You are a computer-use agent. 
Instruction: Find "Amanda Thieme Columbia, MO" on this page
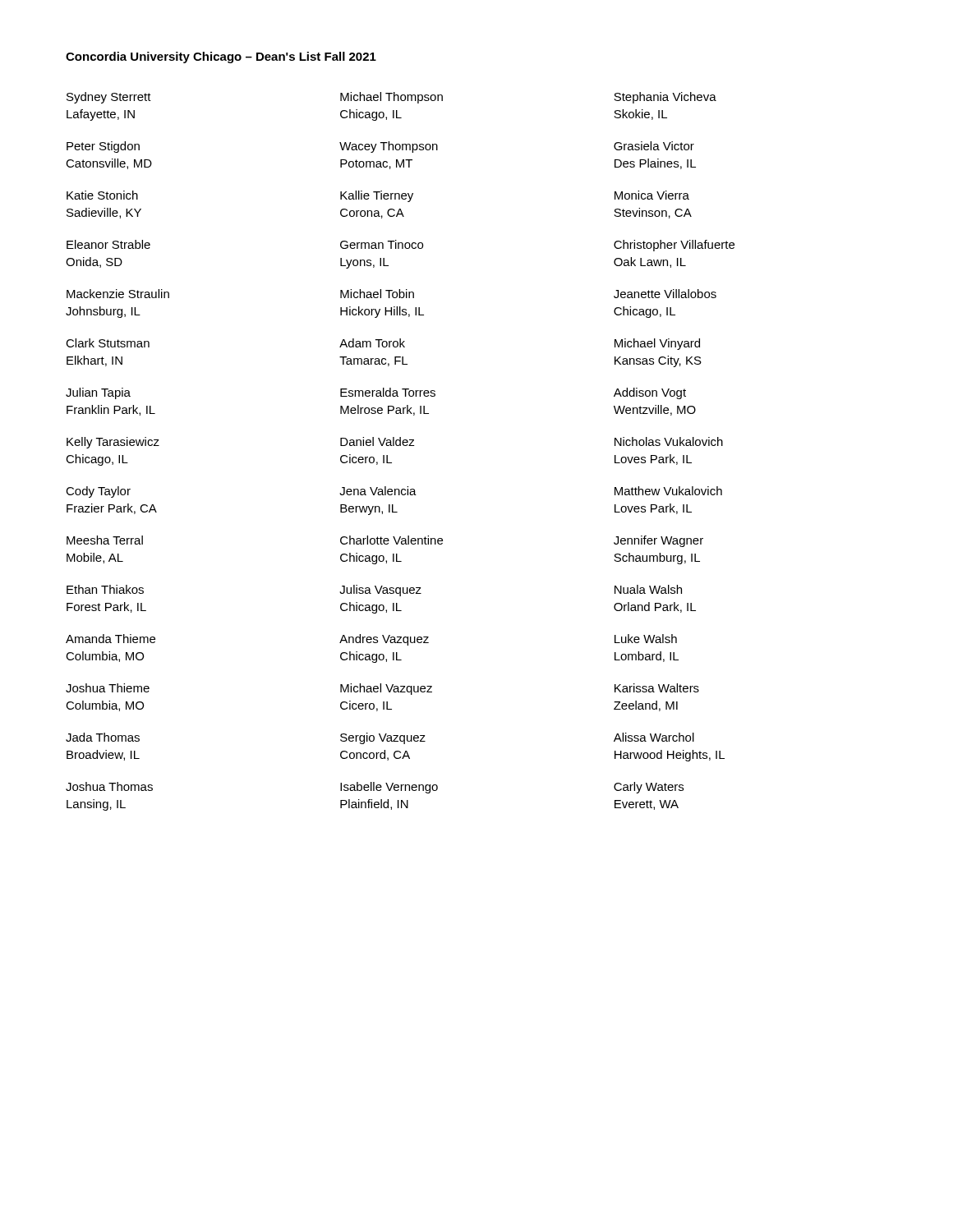(x=108, y=639)
